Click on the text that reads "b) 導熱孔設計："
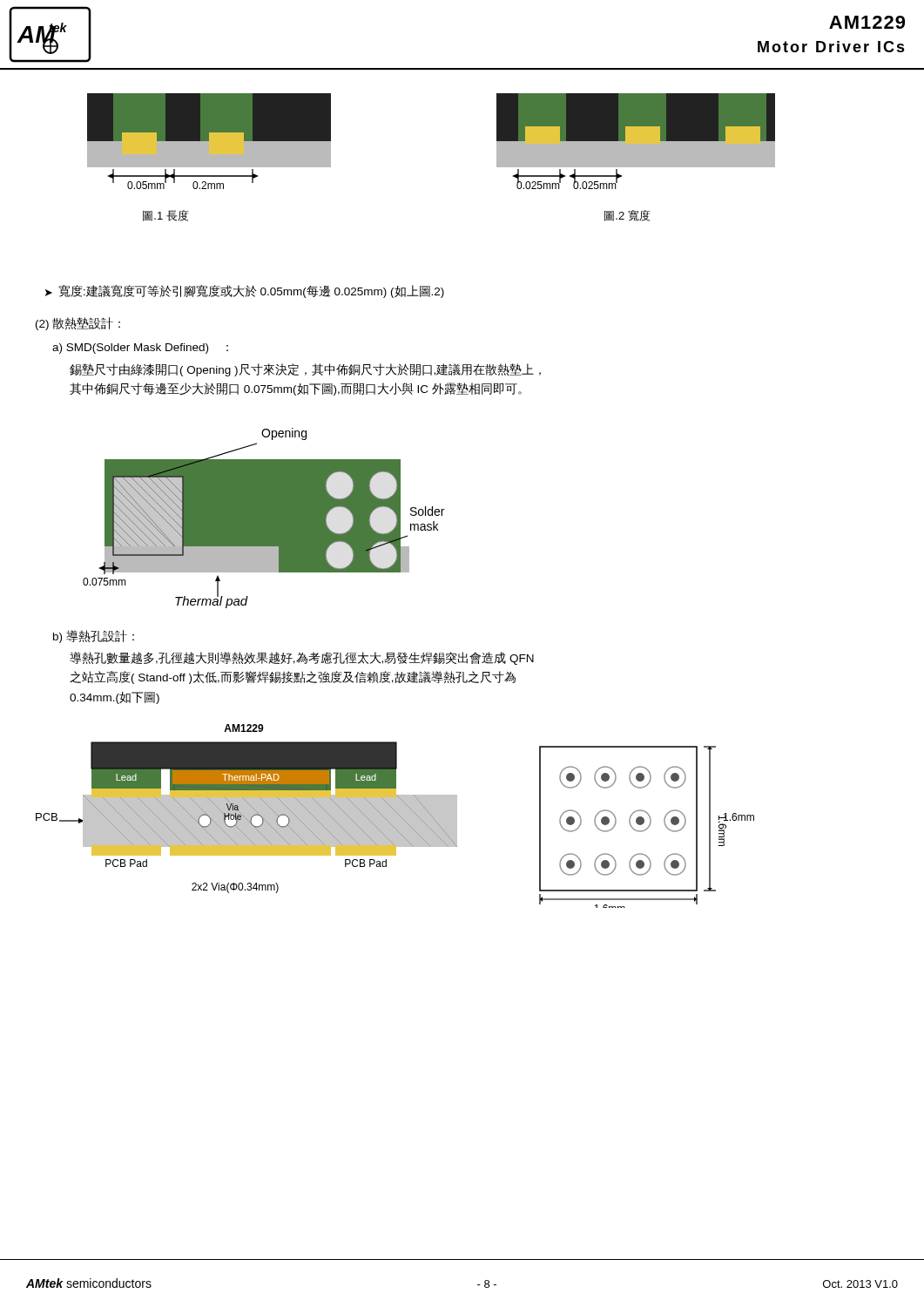This screenshot has height=1307, width=924. pyautogui.click(x=96, y=636)
